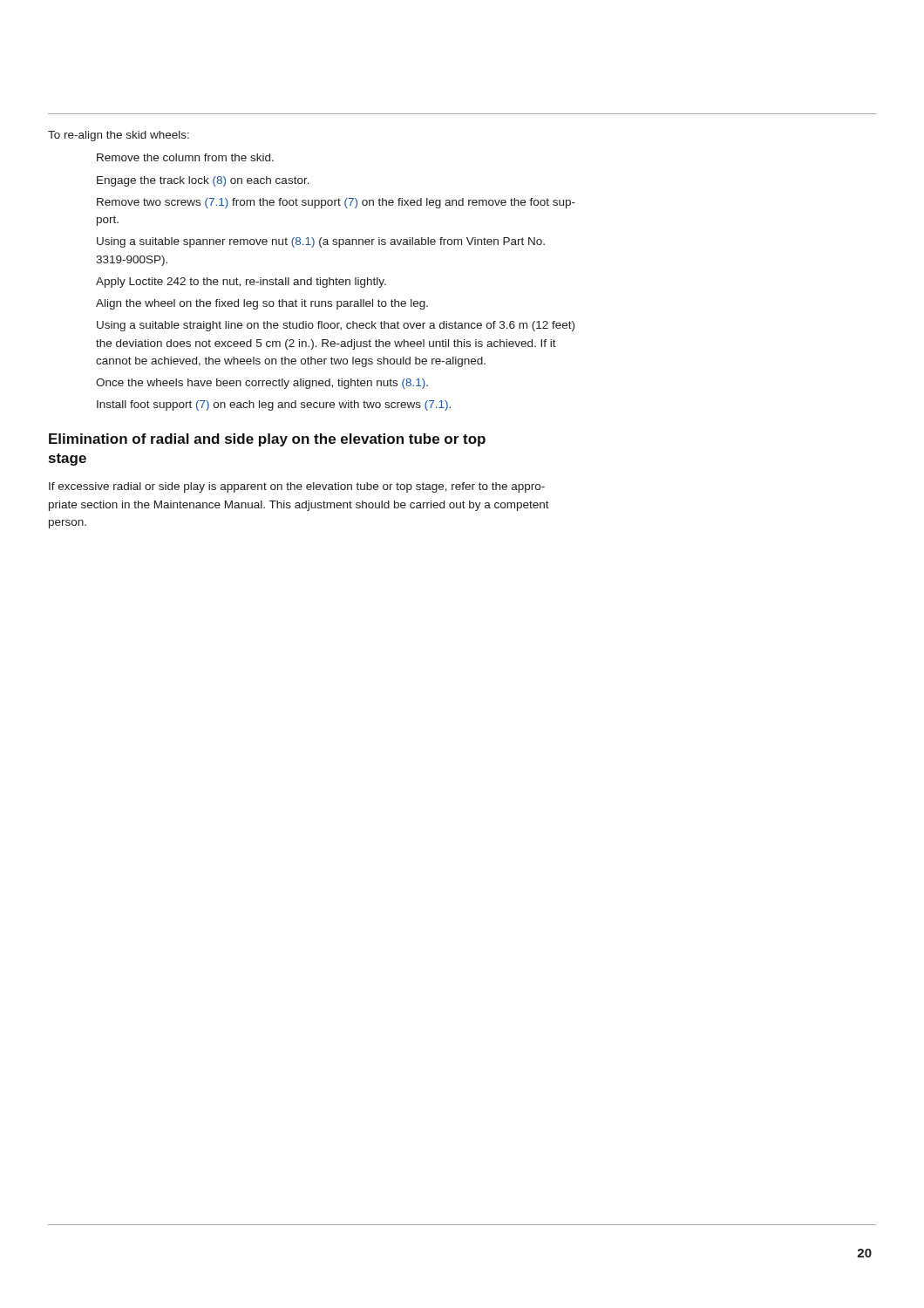Navigate to the passage starting "Engage the track lock (8)"
924x1308 pixels.
203,181
